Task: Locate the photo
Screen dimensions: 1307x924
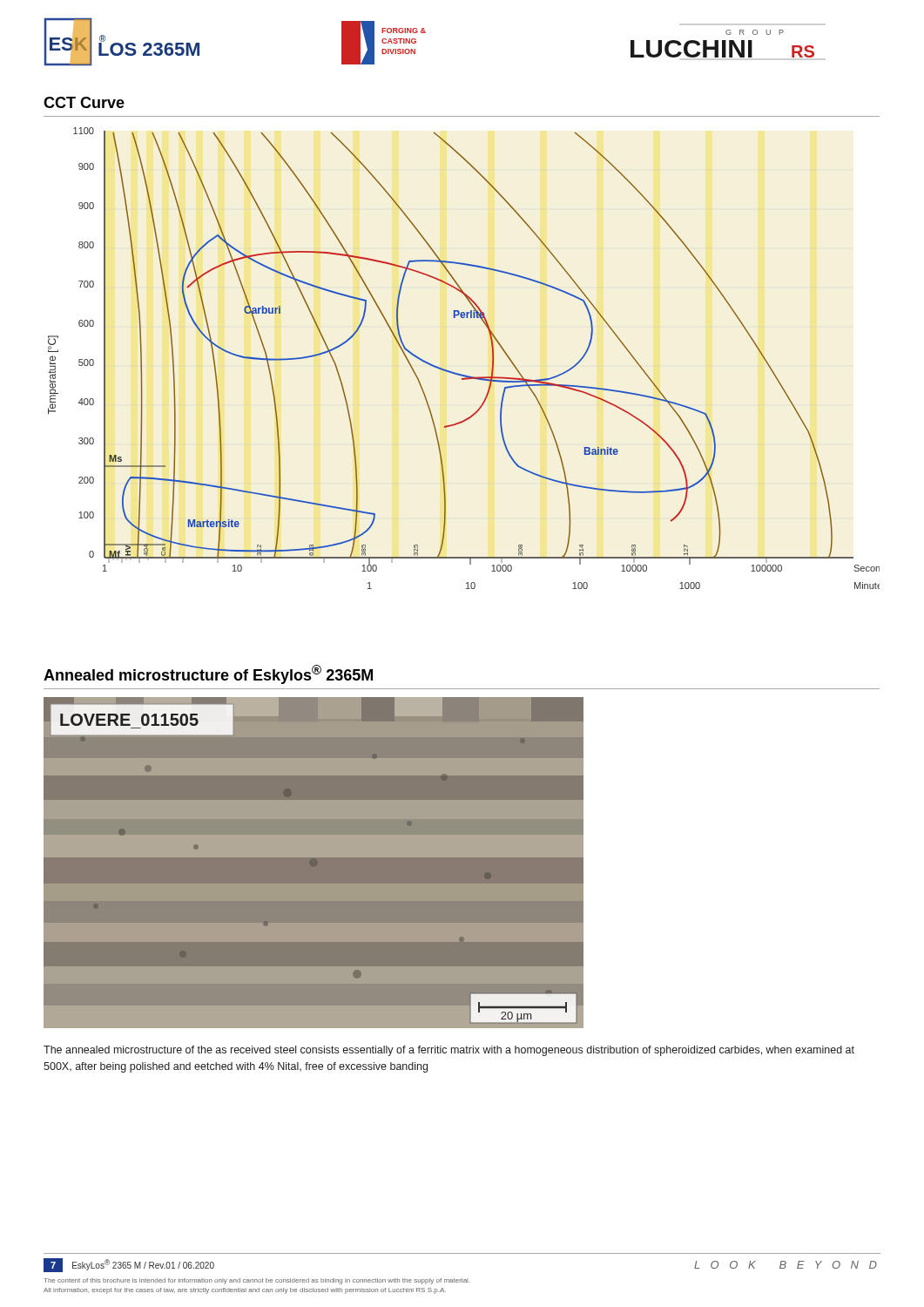Action: point(314,863)
